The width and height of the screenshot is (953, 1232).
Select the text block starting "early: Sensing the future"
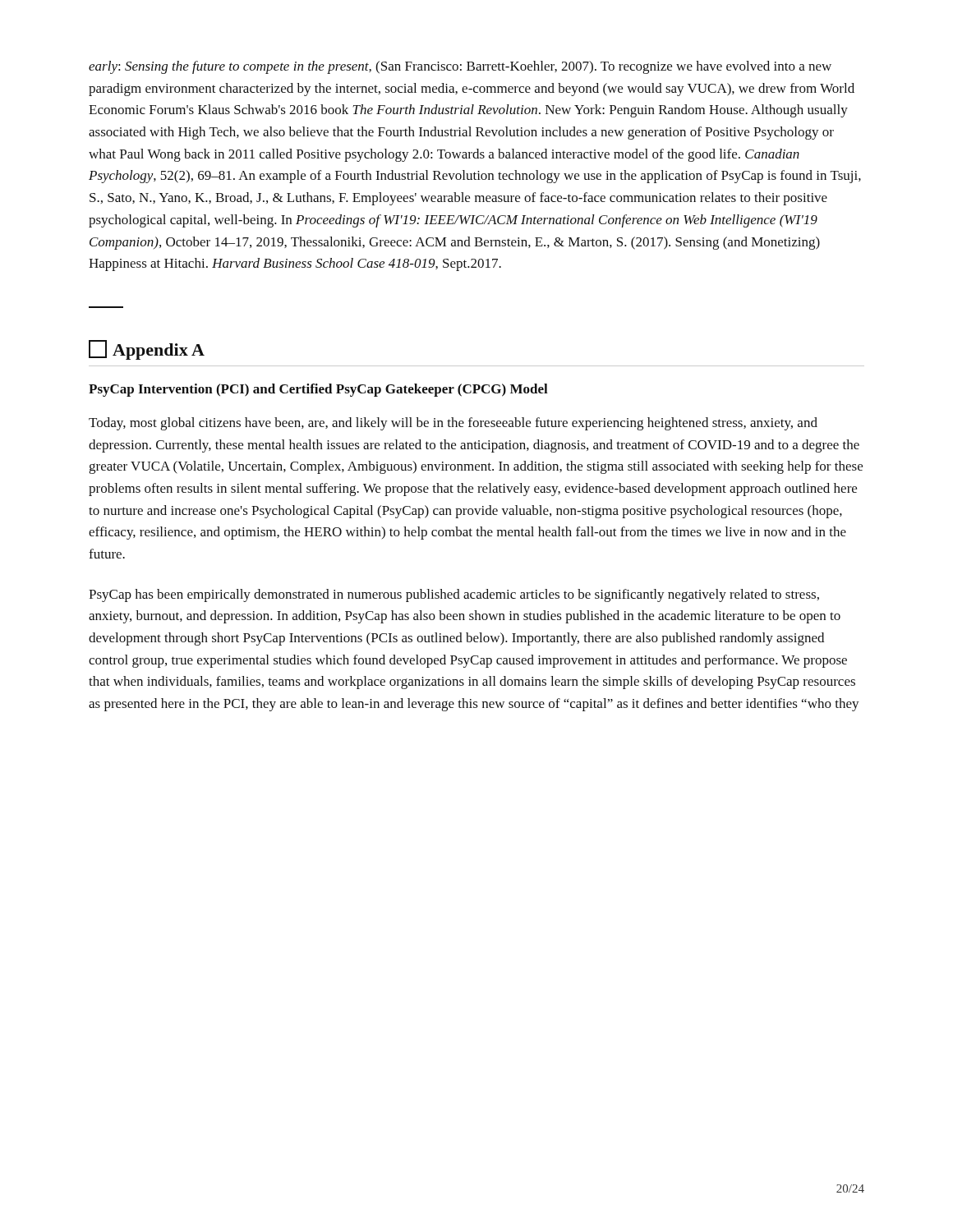click(475, 165)
